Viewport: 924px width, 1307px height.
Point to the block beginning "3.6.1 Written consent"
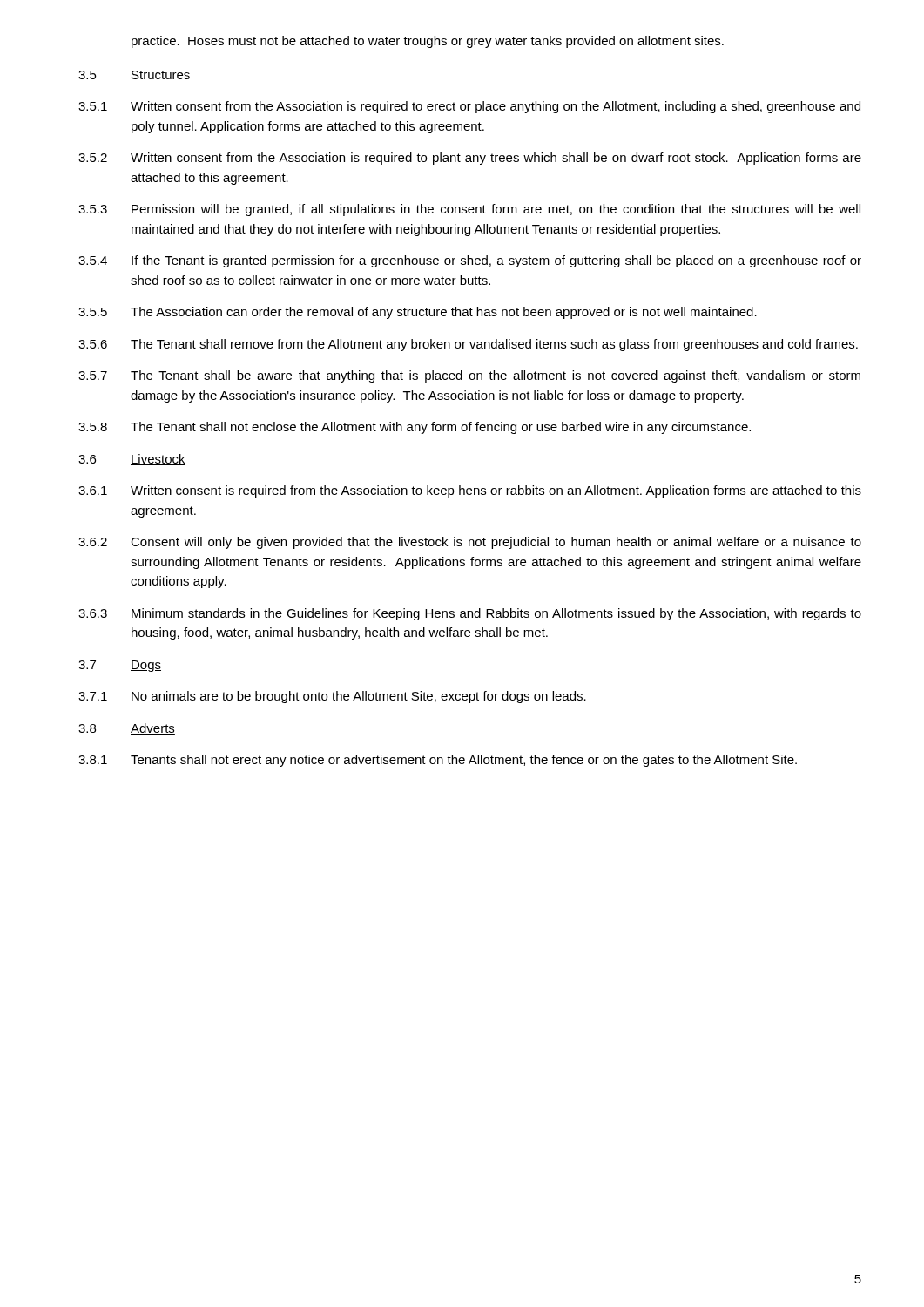click(x=470, y=501)
